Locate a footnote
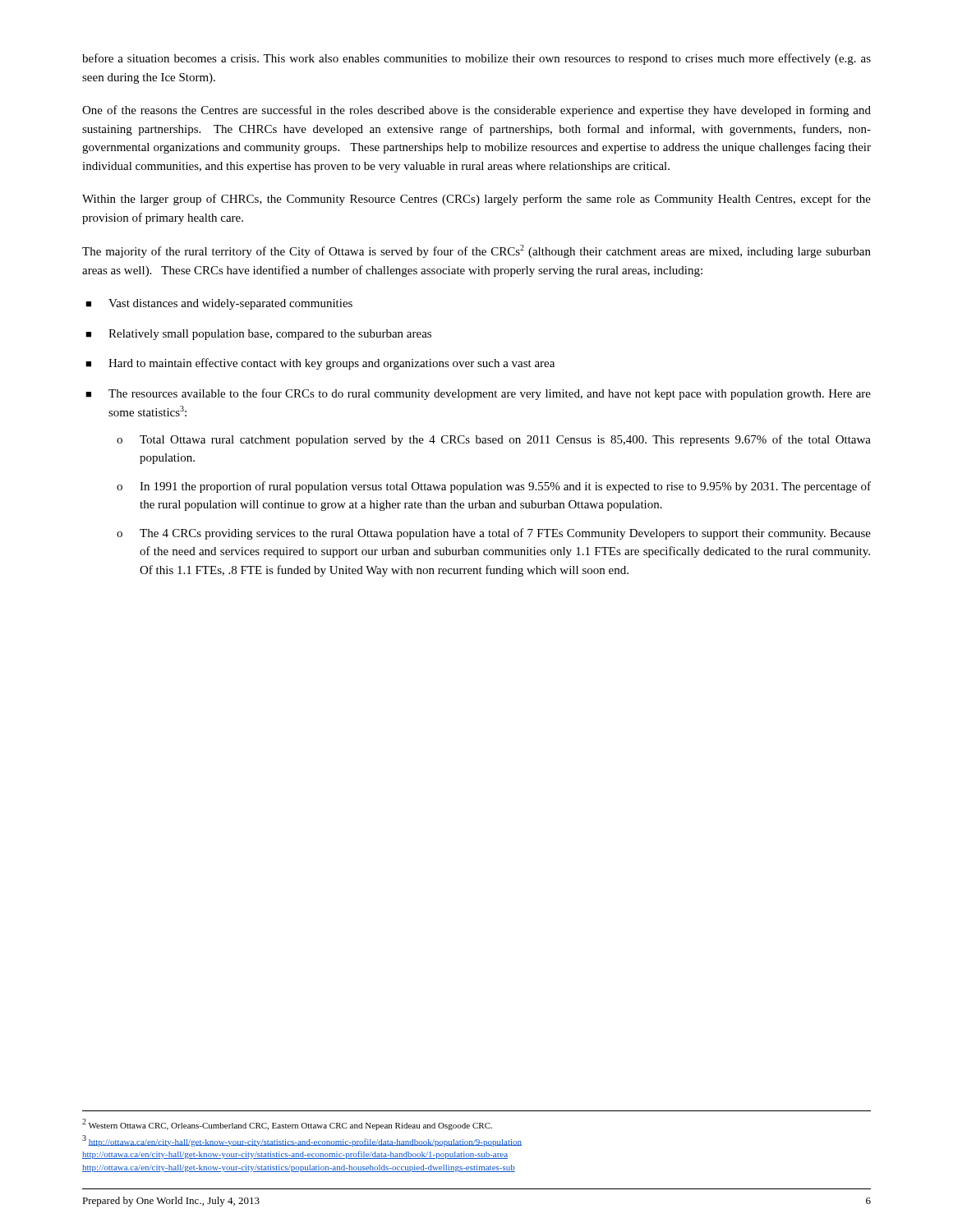The image size is (953, 1232). click(302, 1145)
